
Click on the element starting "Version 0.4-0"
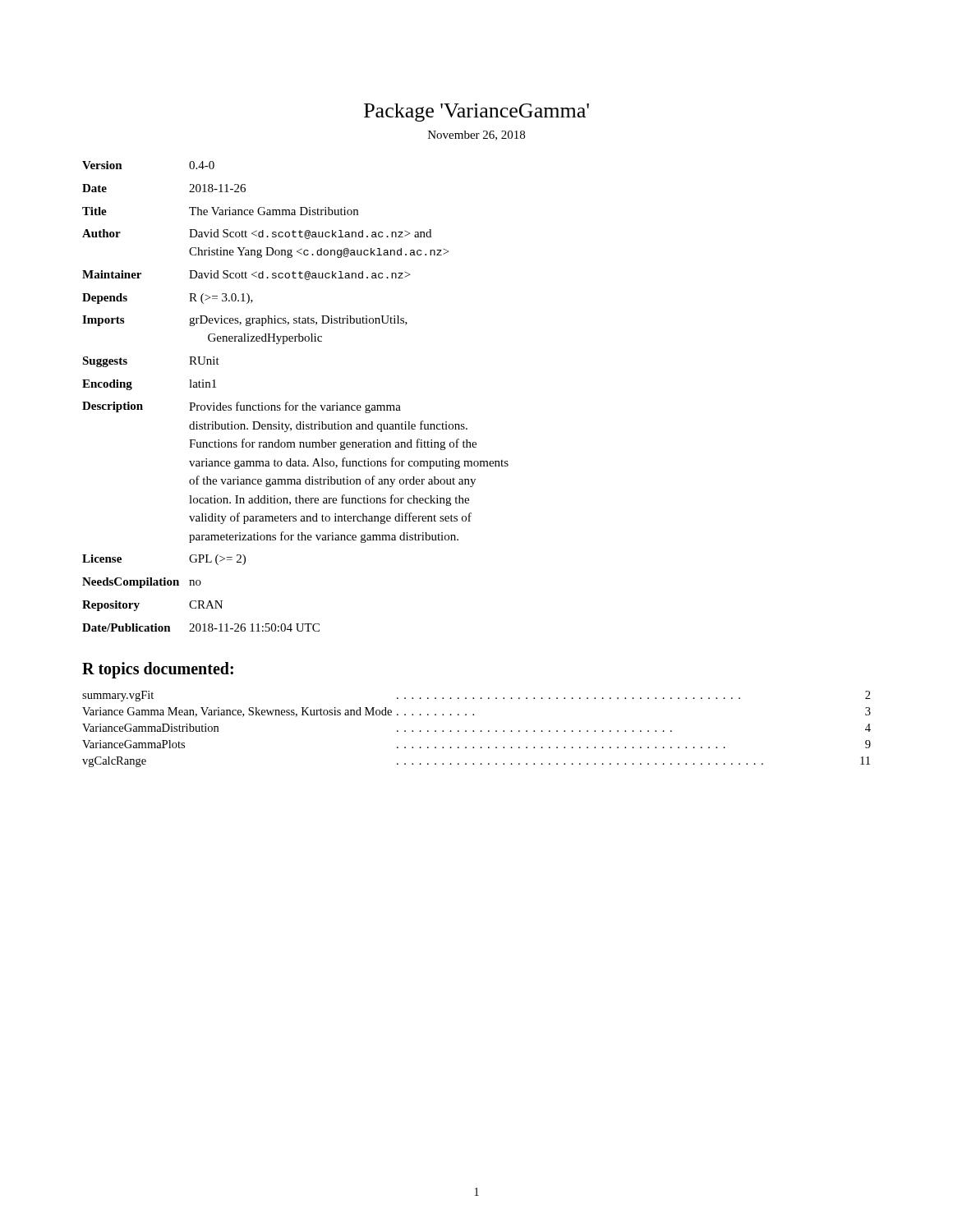coord(93,165)
